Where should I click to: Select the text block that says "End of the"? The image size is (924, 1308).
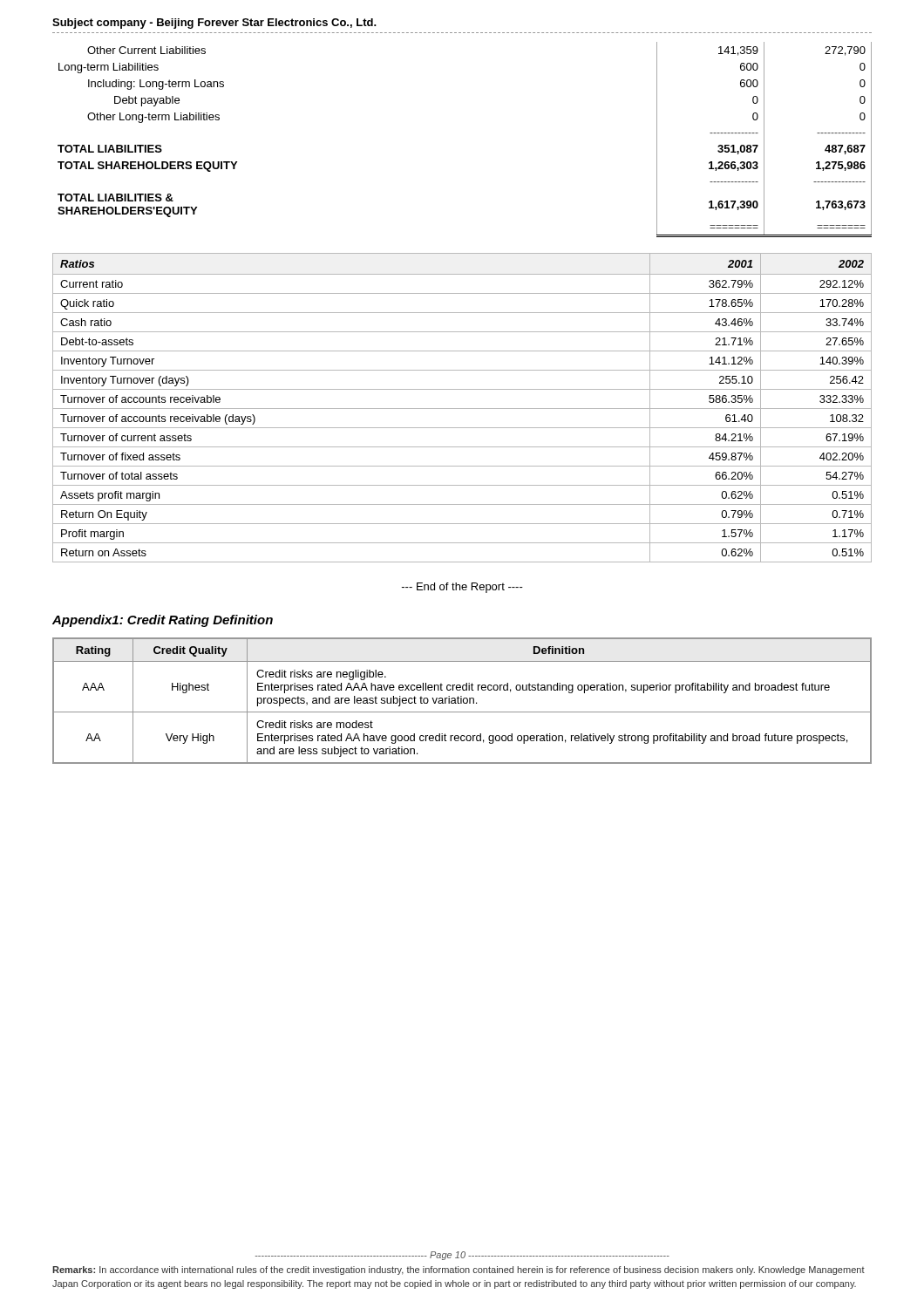(462, 586)
